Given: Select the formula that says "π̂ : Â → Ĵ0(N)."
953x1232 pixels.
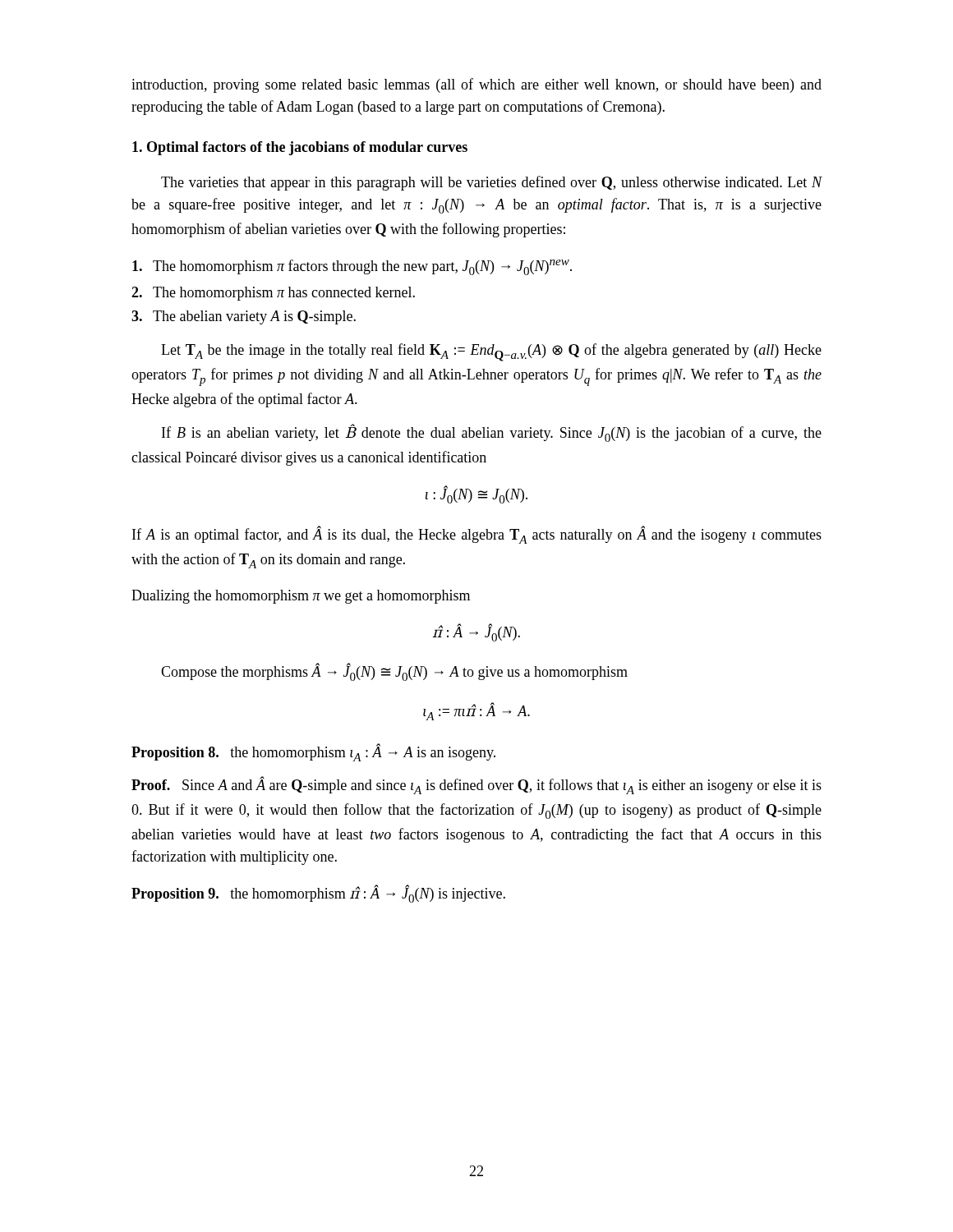Looking at the screenshot, I should tap(476, 634).
